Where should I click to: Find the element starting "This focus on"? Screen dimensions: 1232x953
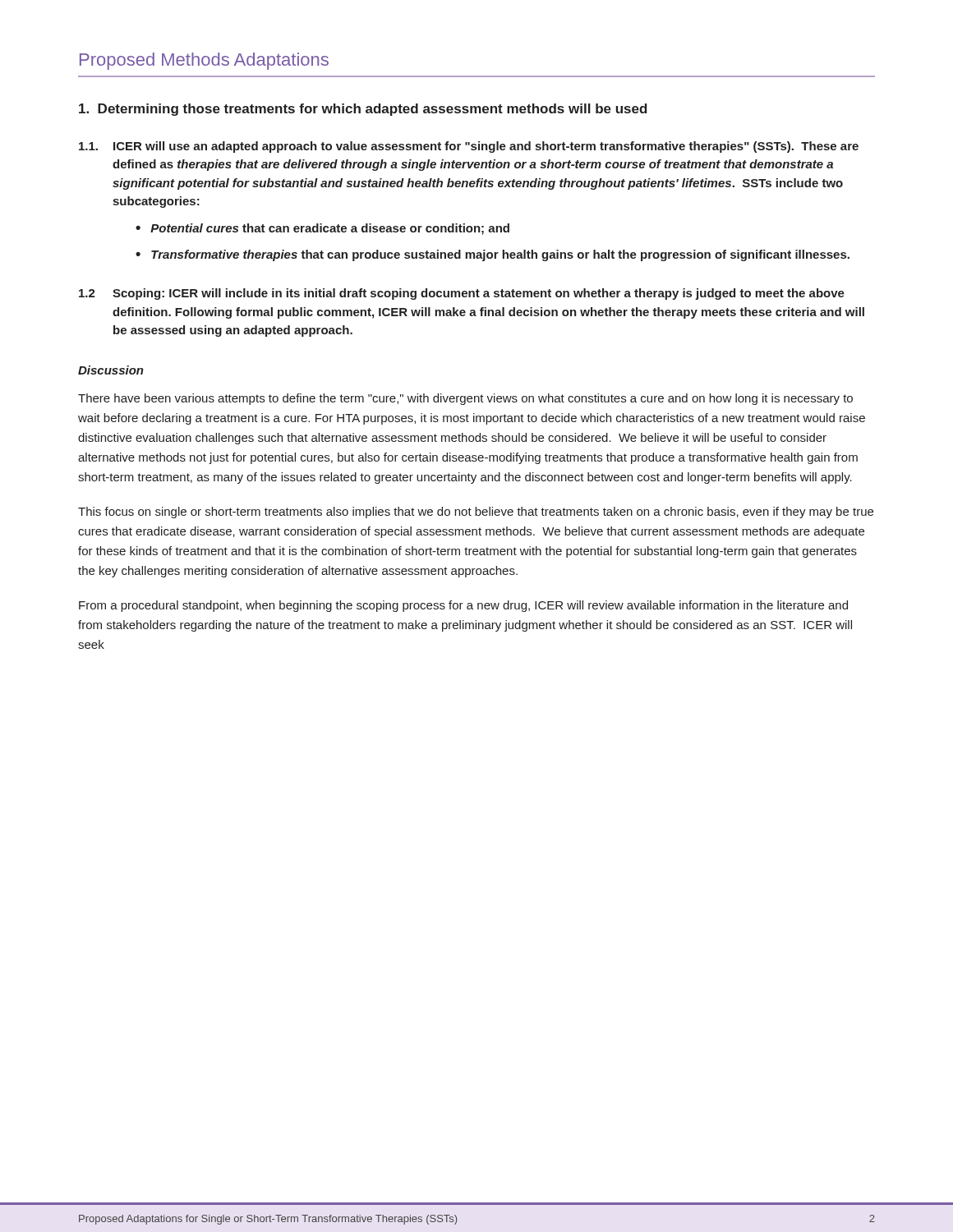click(x=476, y=541)
